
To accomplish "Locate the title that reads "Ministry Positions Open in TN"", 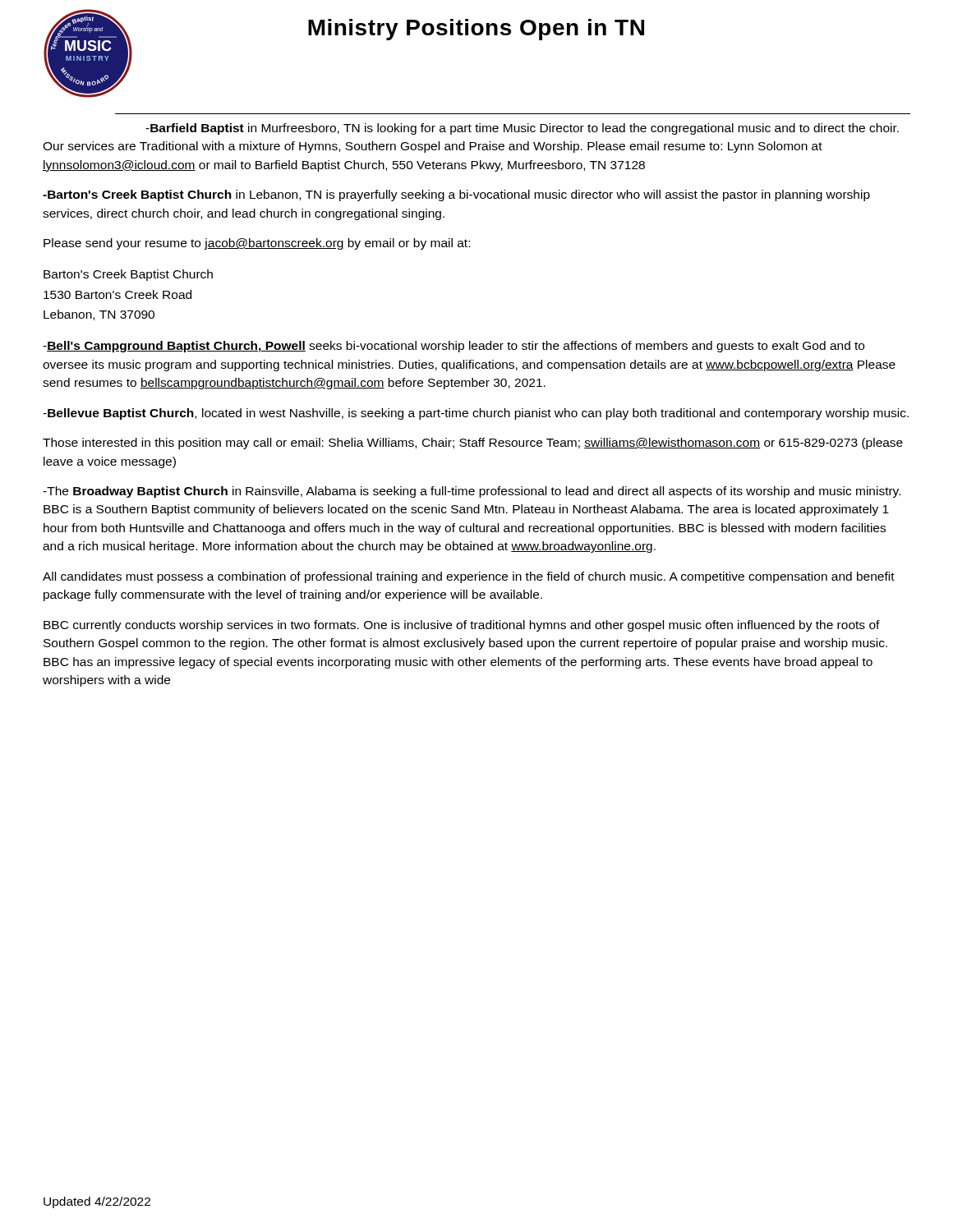I will coord(476,28).
